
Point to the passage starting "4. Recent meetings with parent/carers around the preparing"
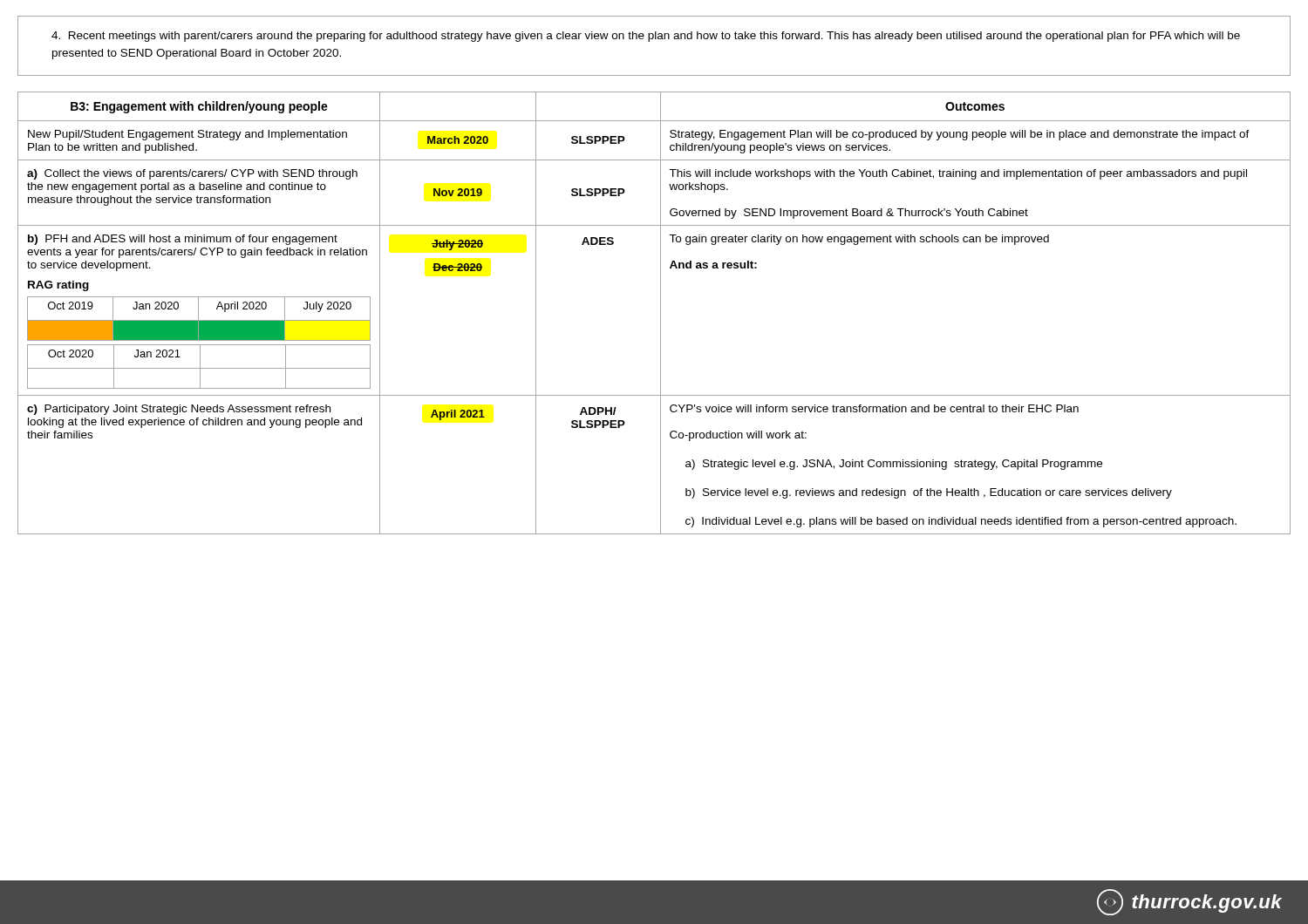[x=646, y=44]
